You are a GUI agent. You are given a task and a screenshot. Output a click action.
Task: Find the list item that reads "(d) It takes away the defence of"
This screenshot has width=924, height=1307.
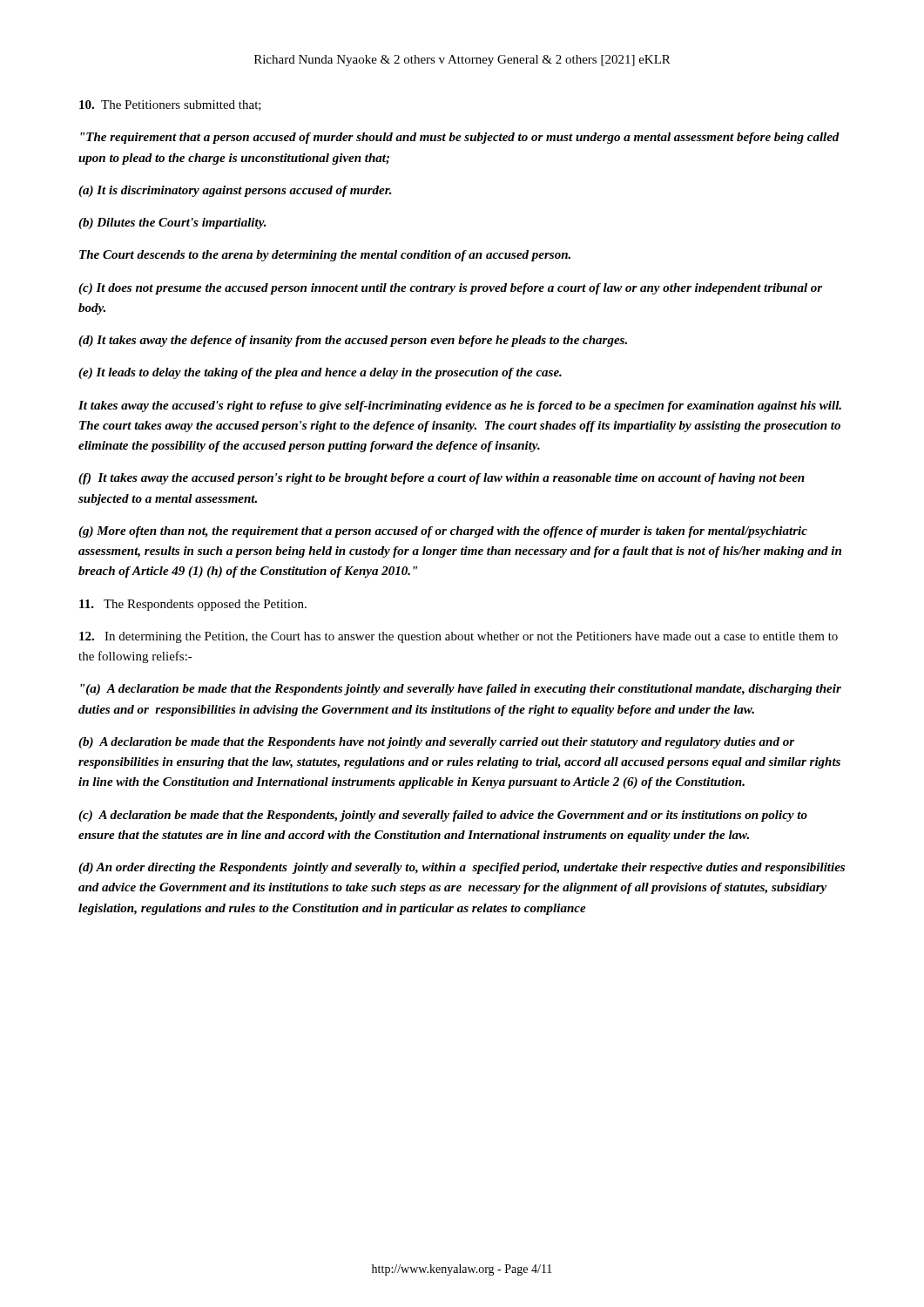[353, 340]
